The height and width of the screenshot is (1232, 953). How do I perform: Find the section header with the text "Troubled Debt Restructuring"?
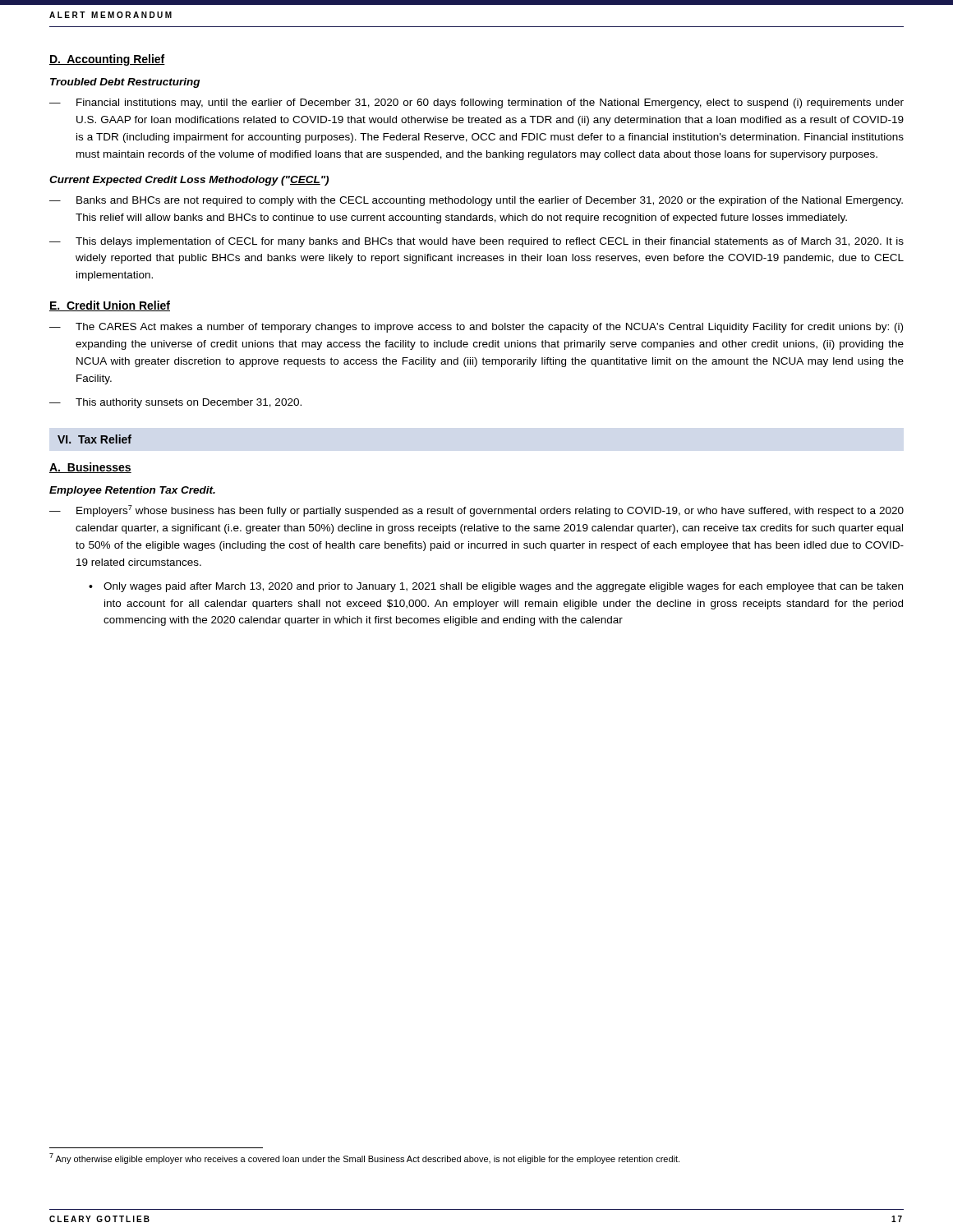[125, 82]
